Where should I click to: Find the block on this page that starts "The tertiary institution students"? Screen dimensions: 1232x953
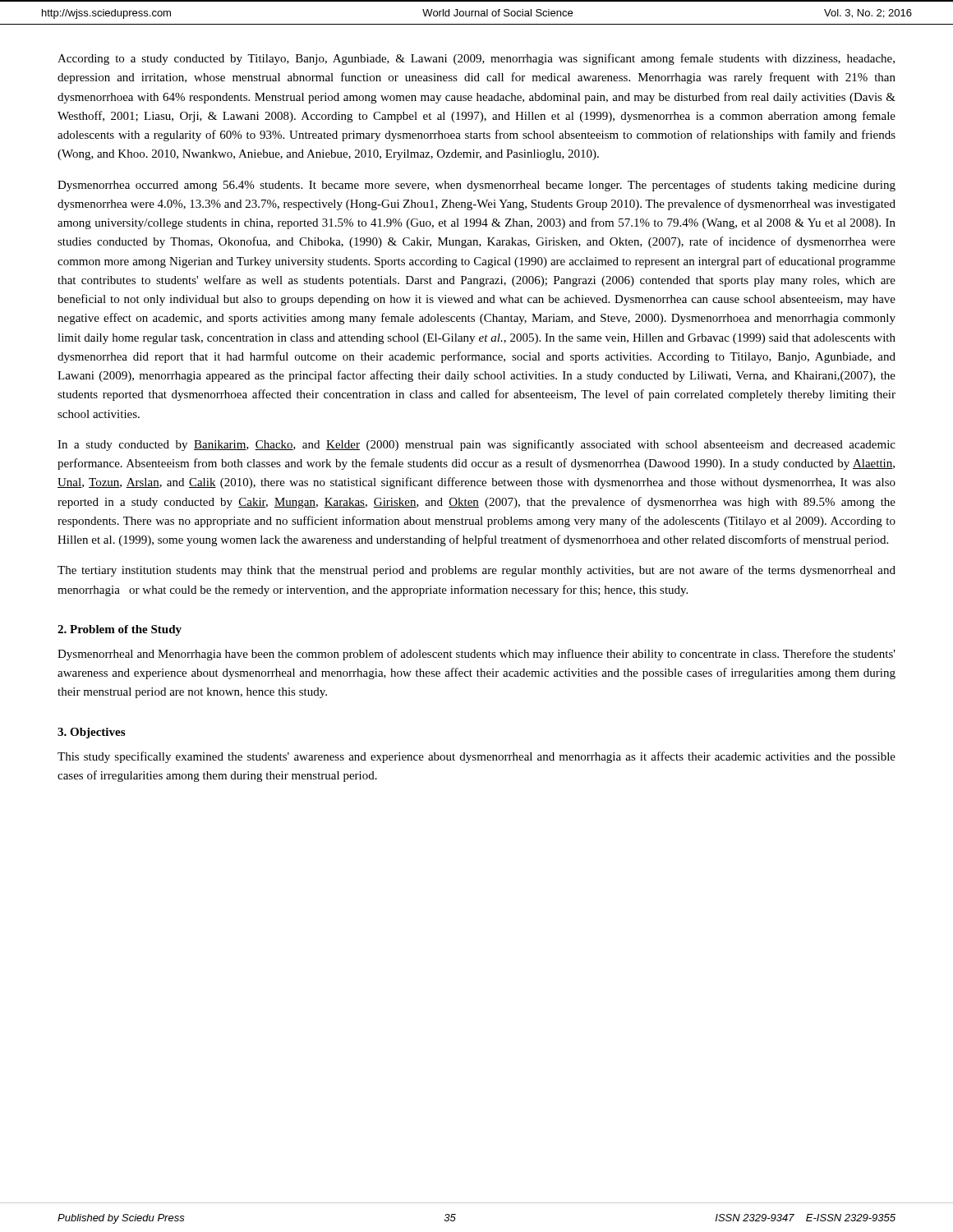[x=476, y=580]
